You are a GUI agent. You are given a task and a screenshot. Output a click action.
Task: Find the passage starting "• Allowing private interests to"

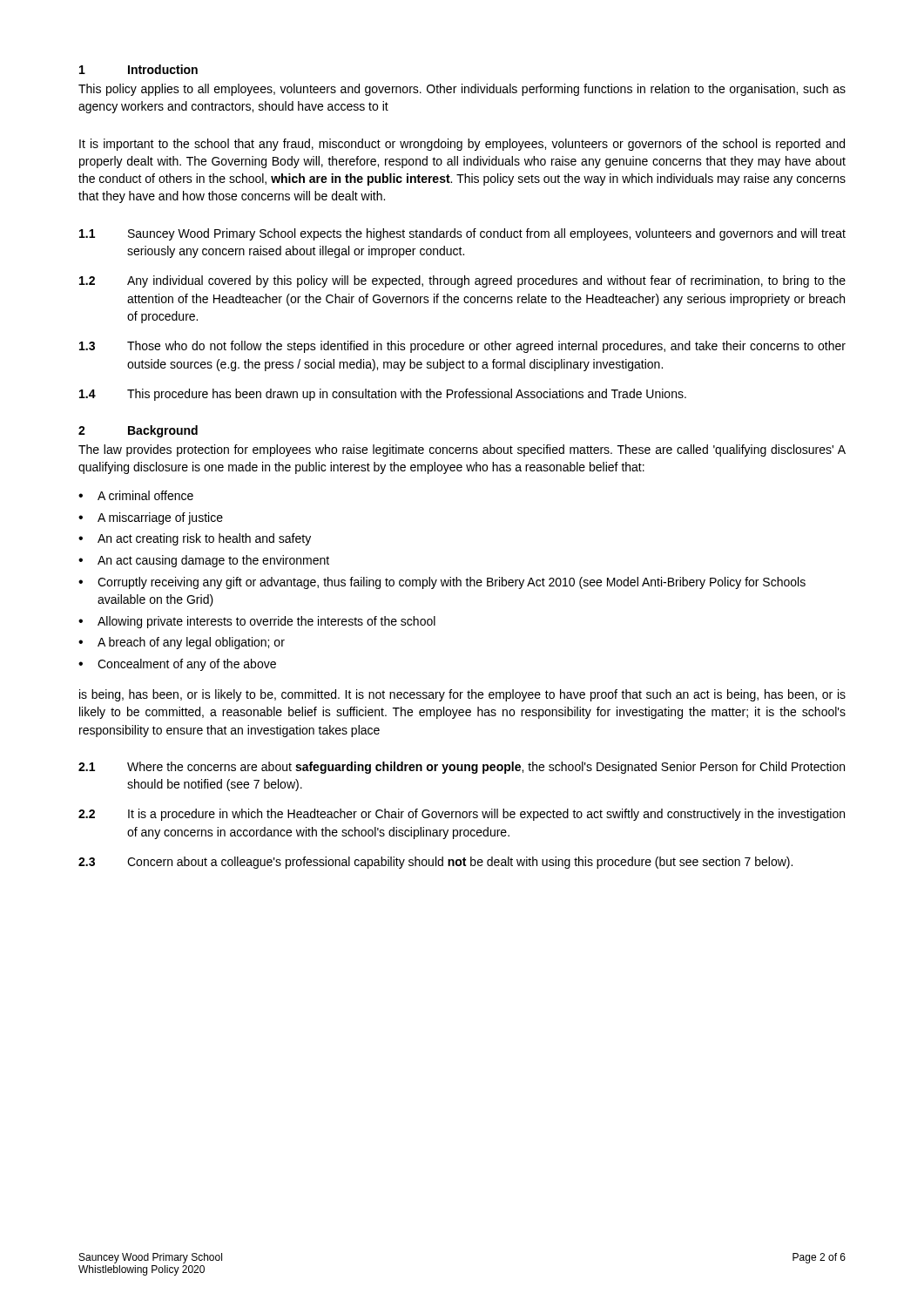[257, 621]
